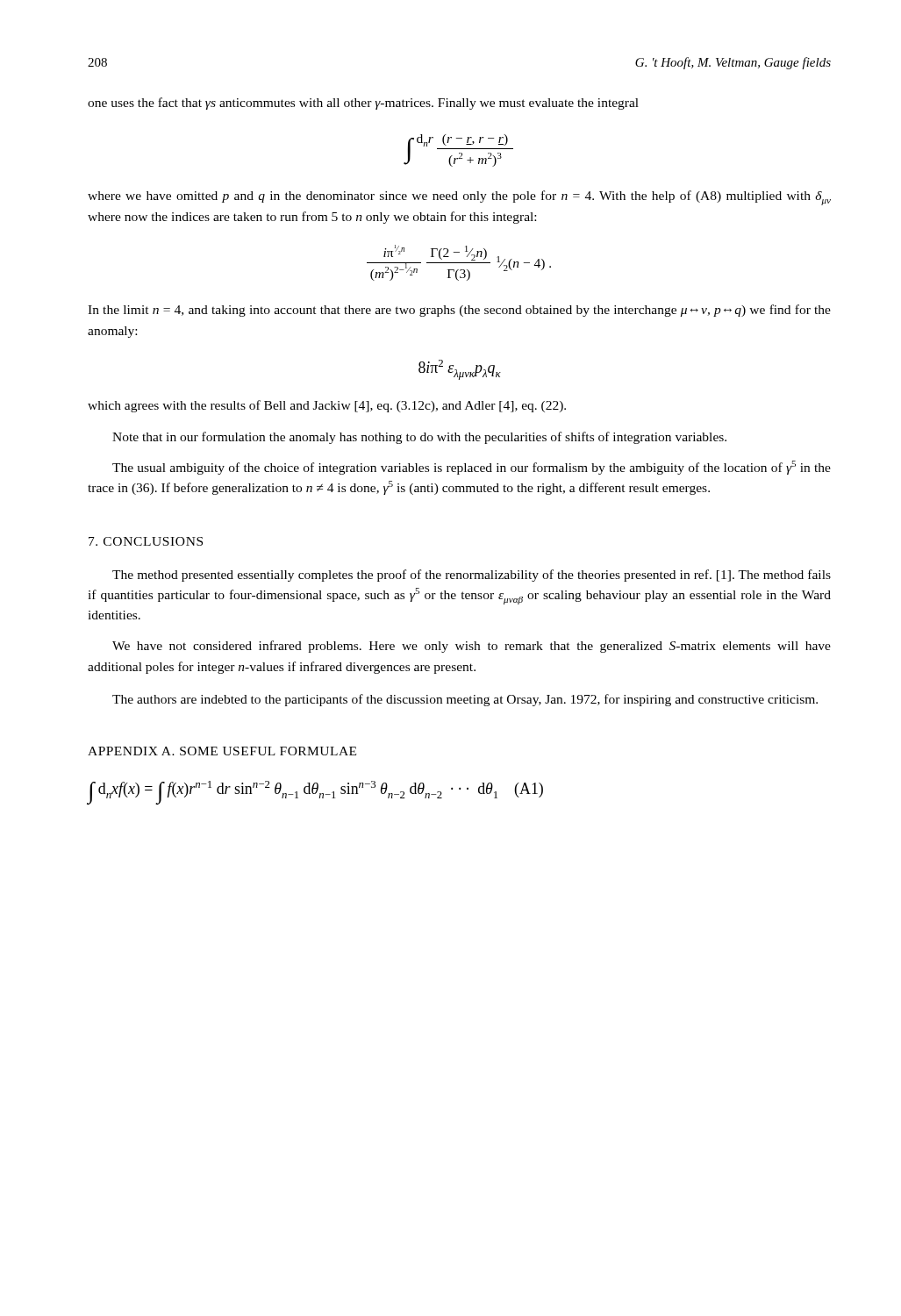Find the text block containing "Note that in"
901x1316 pixels.
pyautogui.click(x=459, y=436)
